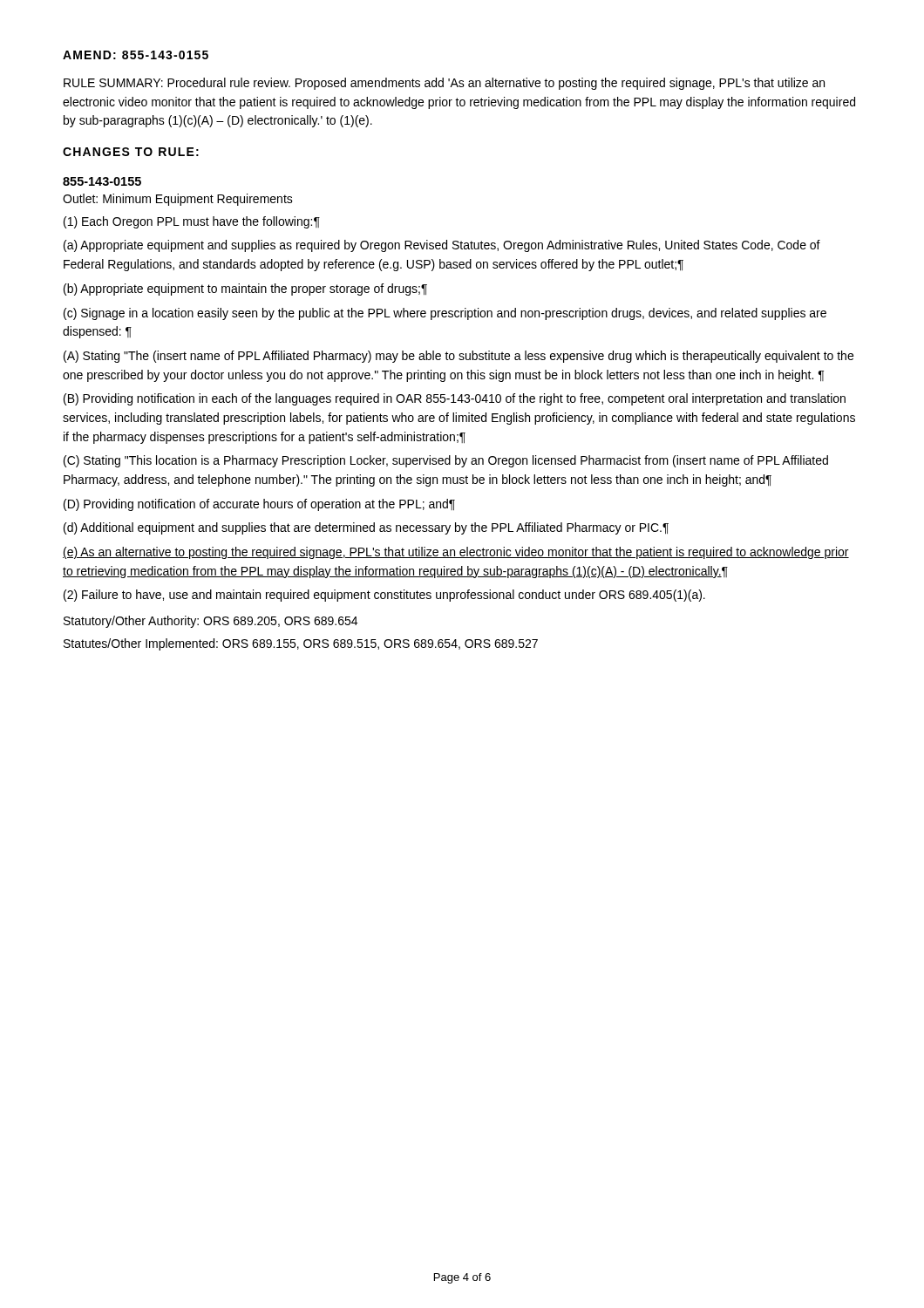This screenshot has width=924, height=1308.
Task: Click on the text block that says "Statutes/Other Implemented: ORS 689.155, ORS 689.515, ORS"
Action: 301,643
